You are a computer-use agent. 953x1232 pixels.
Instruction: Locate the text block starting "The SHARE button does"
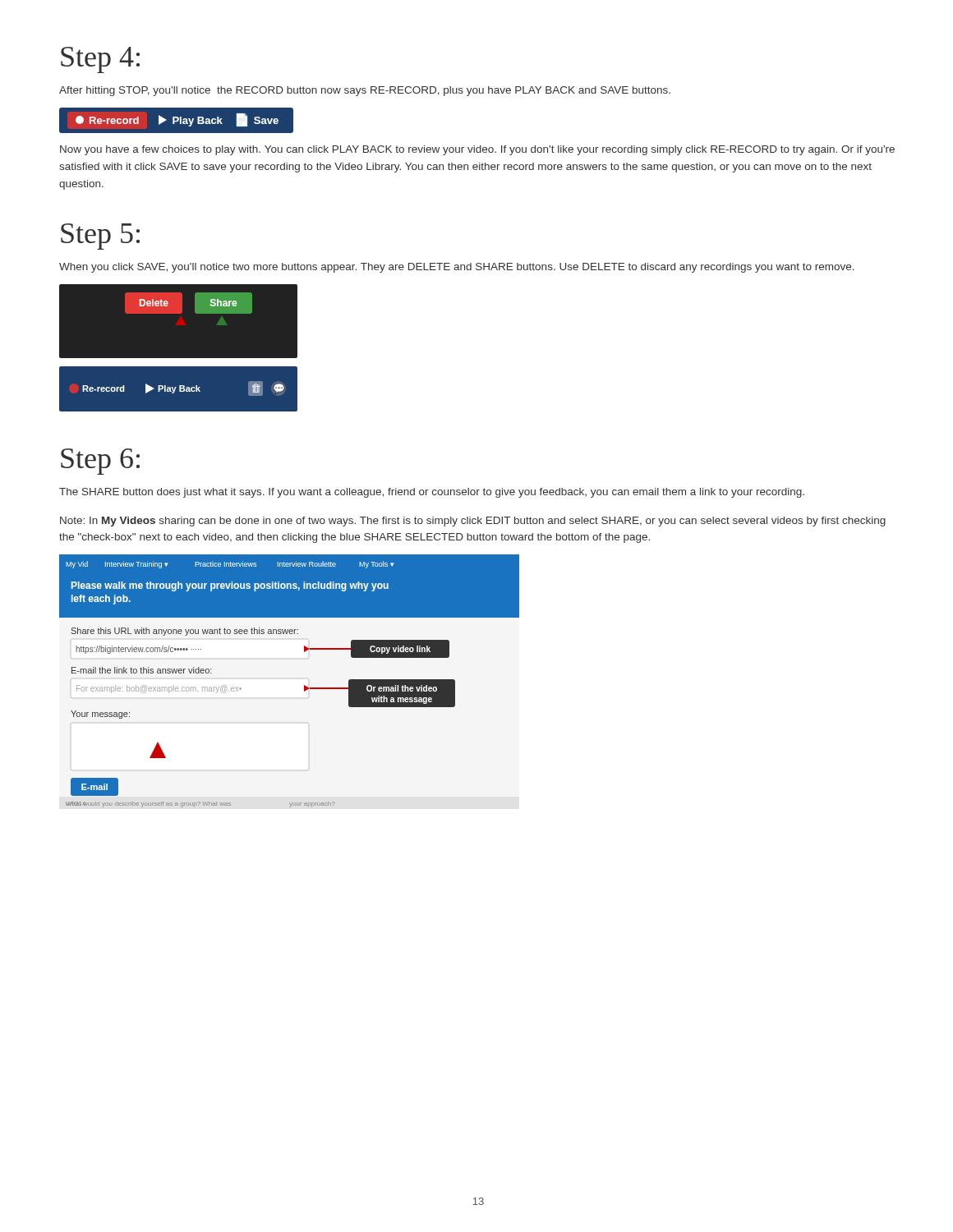pos(478,492)
